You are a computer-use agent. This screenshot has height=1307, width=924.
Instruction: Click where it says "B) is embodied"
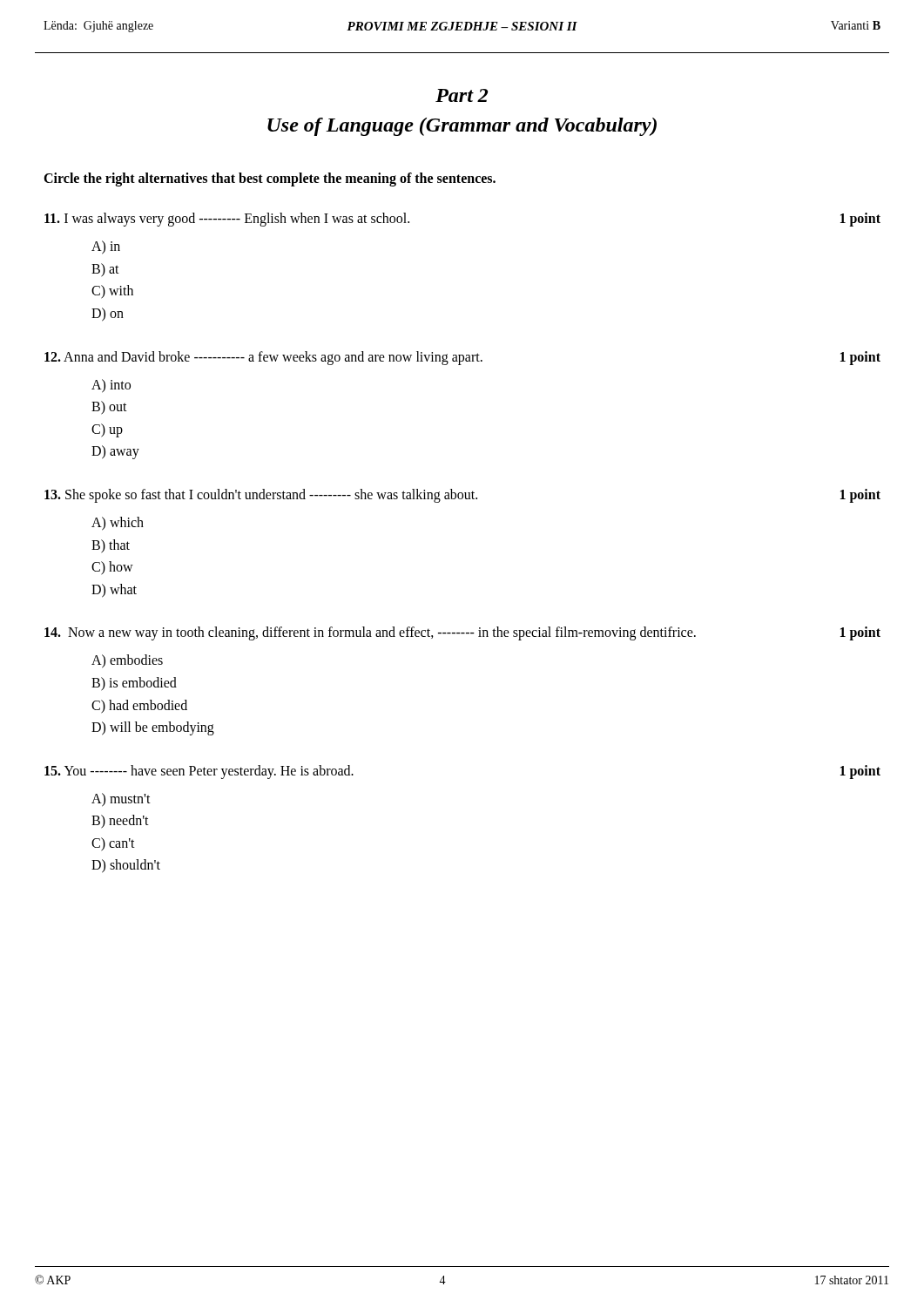[x=134, y=683]
